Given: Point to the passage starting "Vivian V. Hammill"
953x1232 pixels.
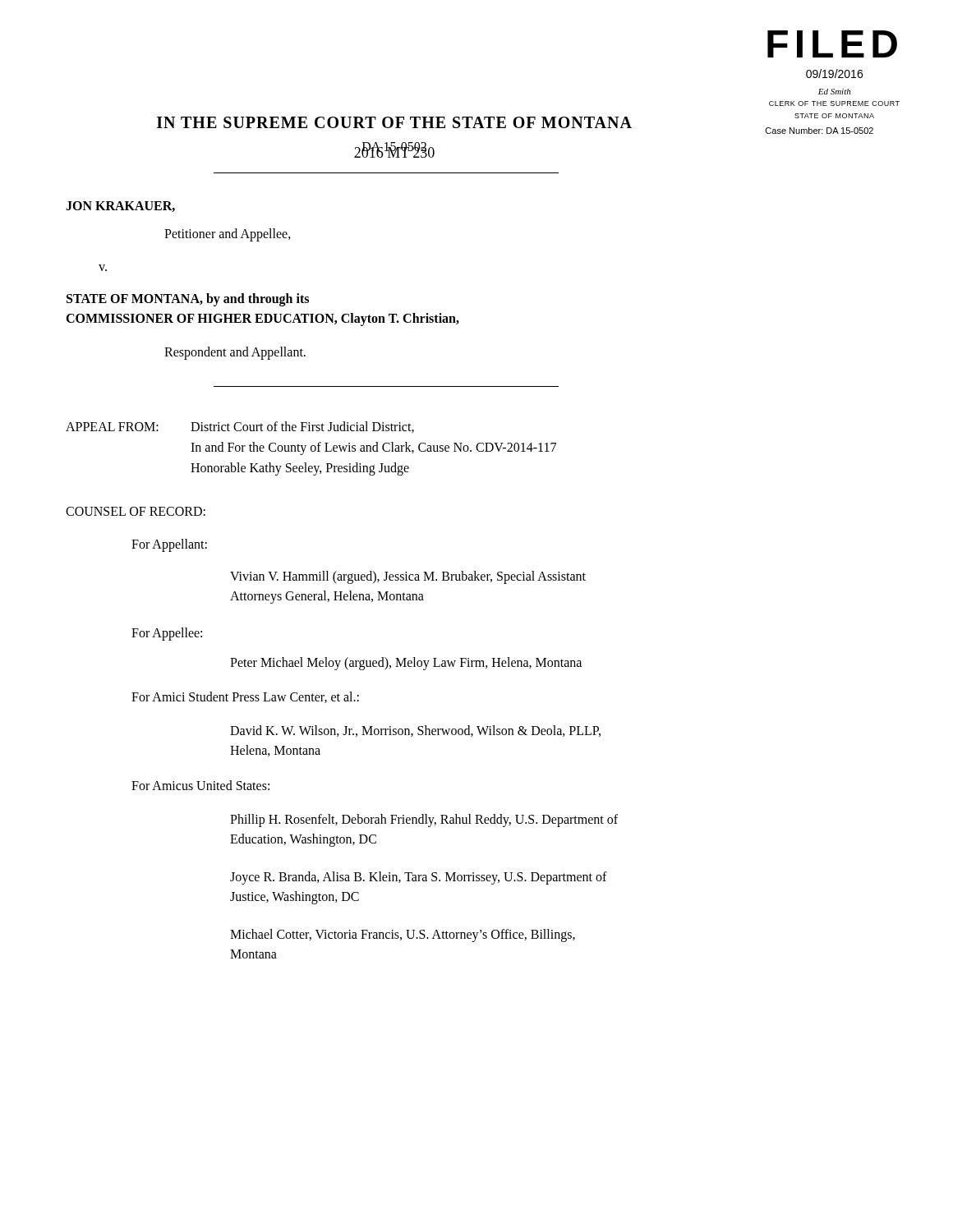Looking at the screenshot, I should (x=408, y=586).
